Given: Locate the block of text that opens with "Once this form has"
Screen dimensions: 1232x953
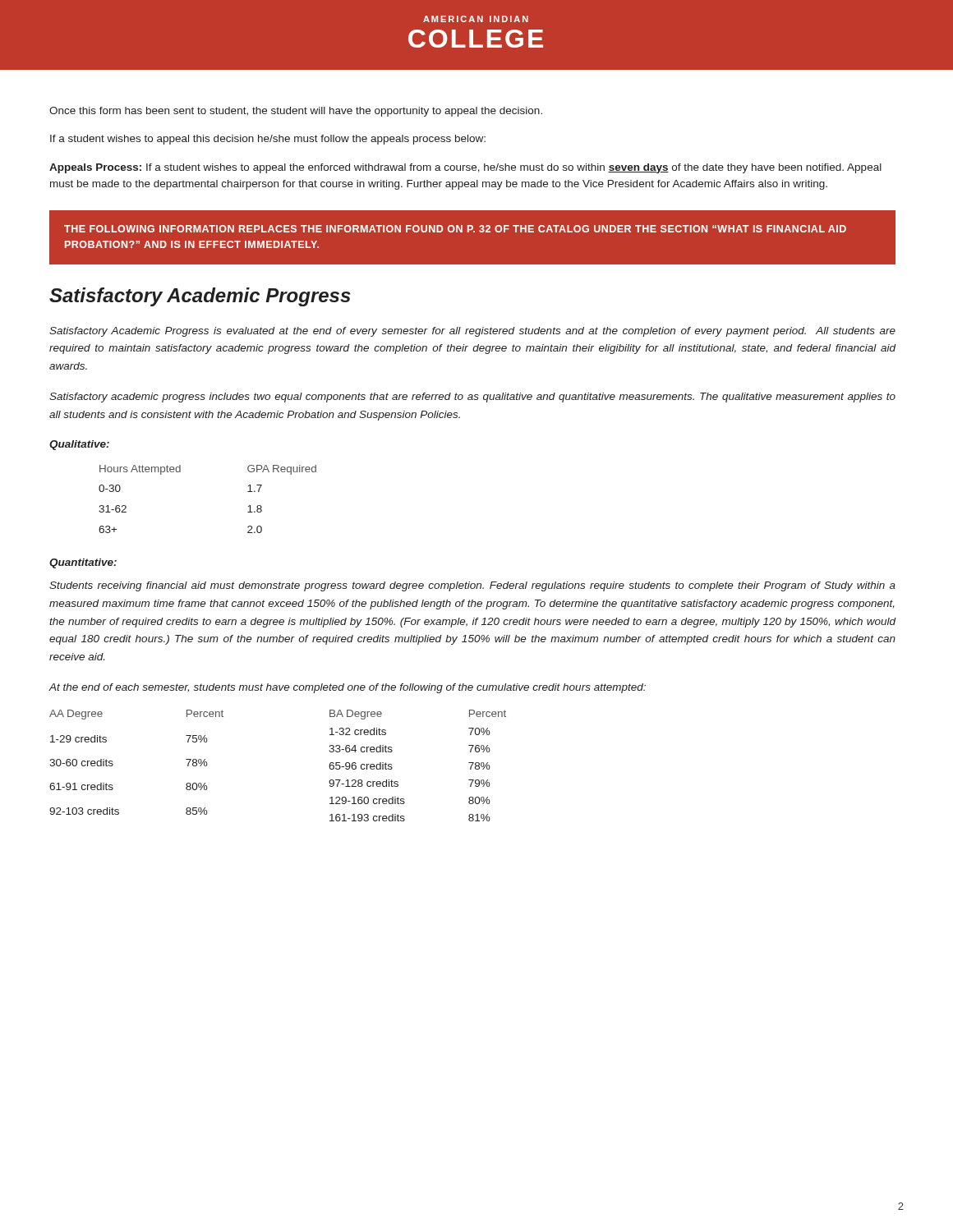Looking at the screenshot, I should (x=296, y=111).
